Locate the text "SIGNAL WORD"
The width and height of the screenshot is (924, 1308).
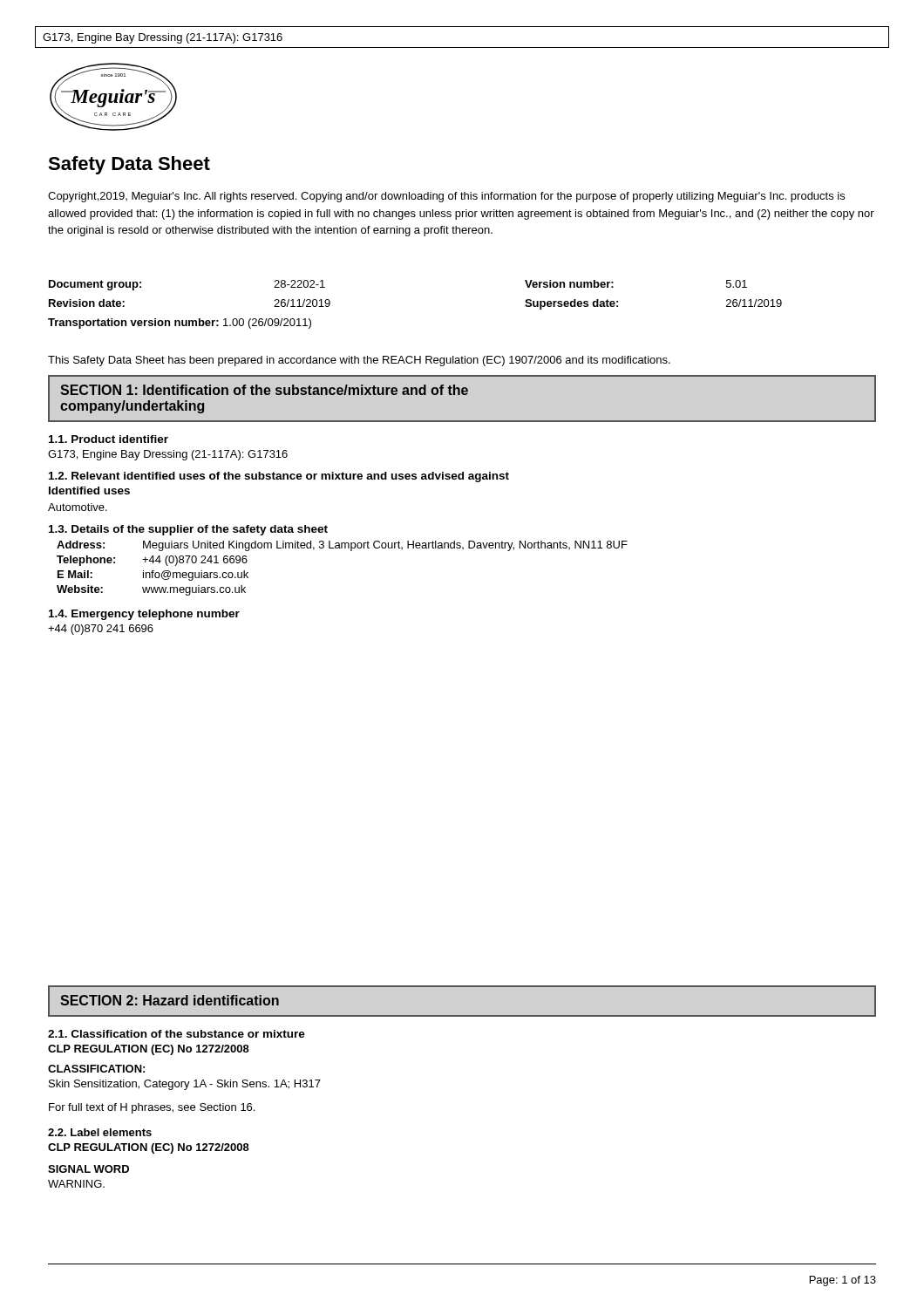tap(89, 1169)
